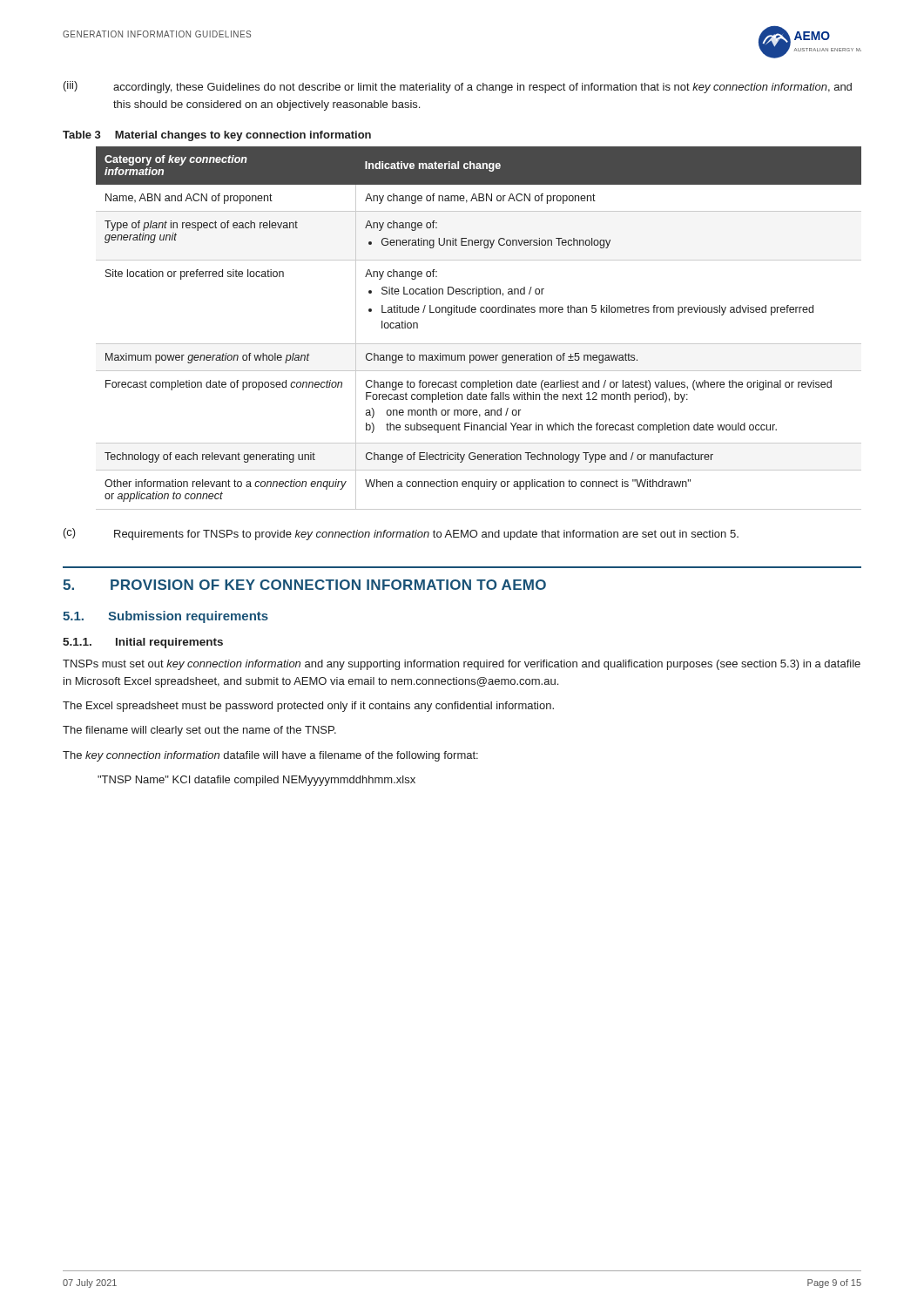The height and width of the screenshot is (1307, 924).
Task: Where is the passage that starts "(iii) accordingly, these Guidelines do not"?
Action: pos(462,95)
